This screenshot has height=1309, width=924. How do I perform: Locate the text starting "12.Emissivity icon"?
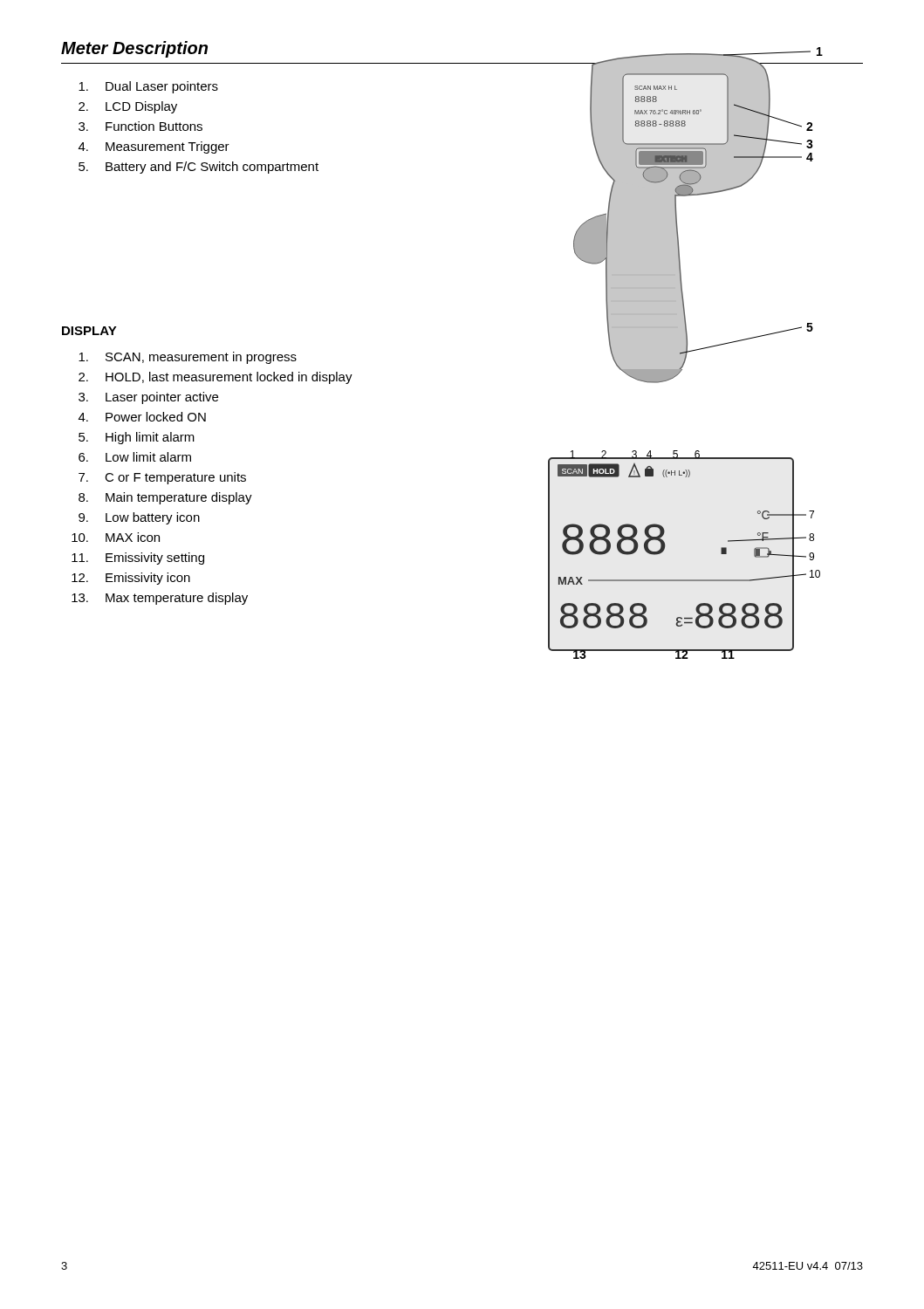click(126, 577)
